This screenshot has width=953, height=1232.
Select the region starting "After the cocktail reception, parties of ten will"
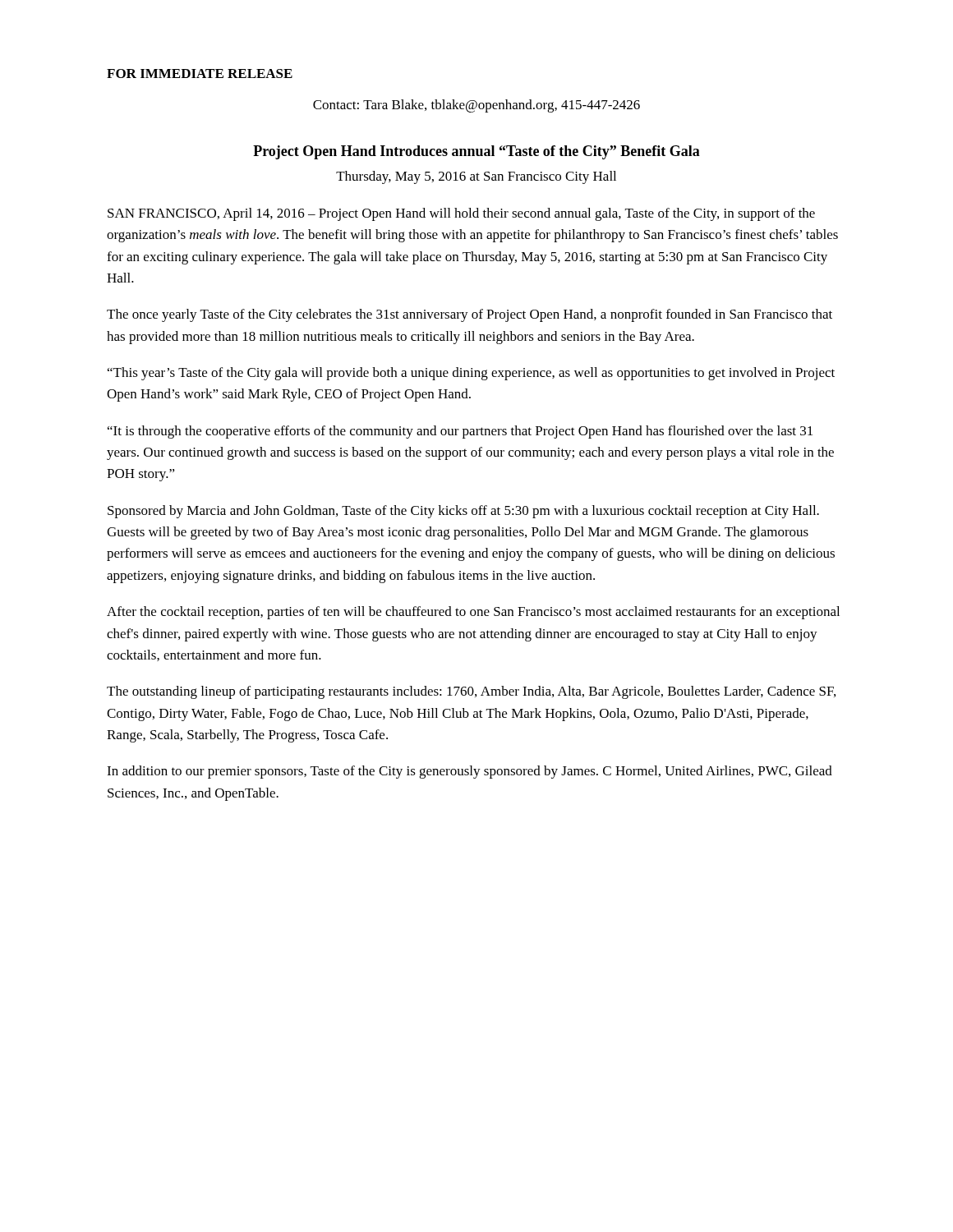pos(474,633)
